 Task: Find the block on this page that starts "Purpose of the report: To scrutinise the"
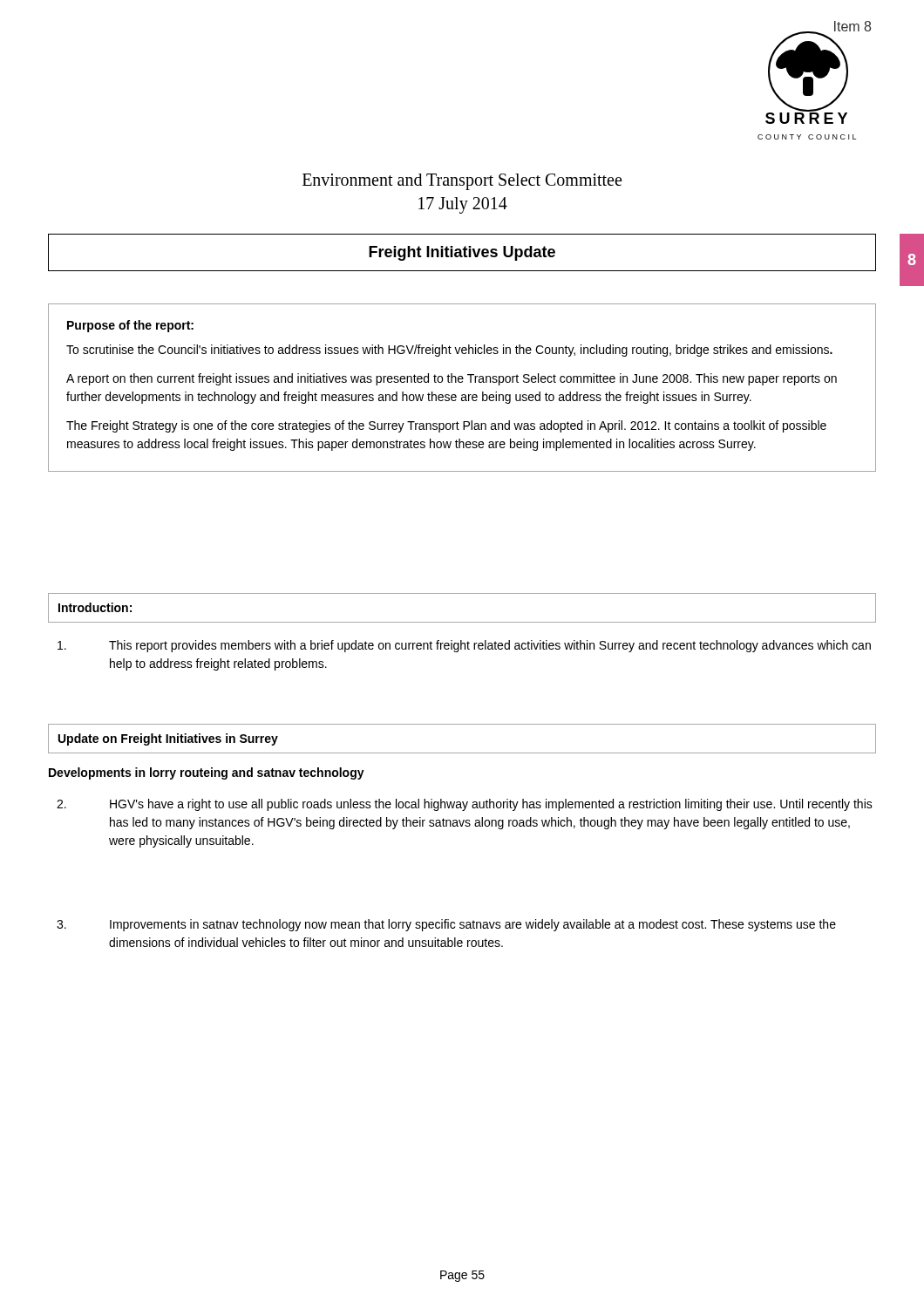[462, 386]
